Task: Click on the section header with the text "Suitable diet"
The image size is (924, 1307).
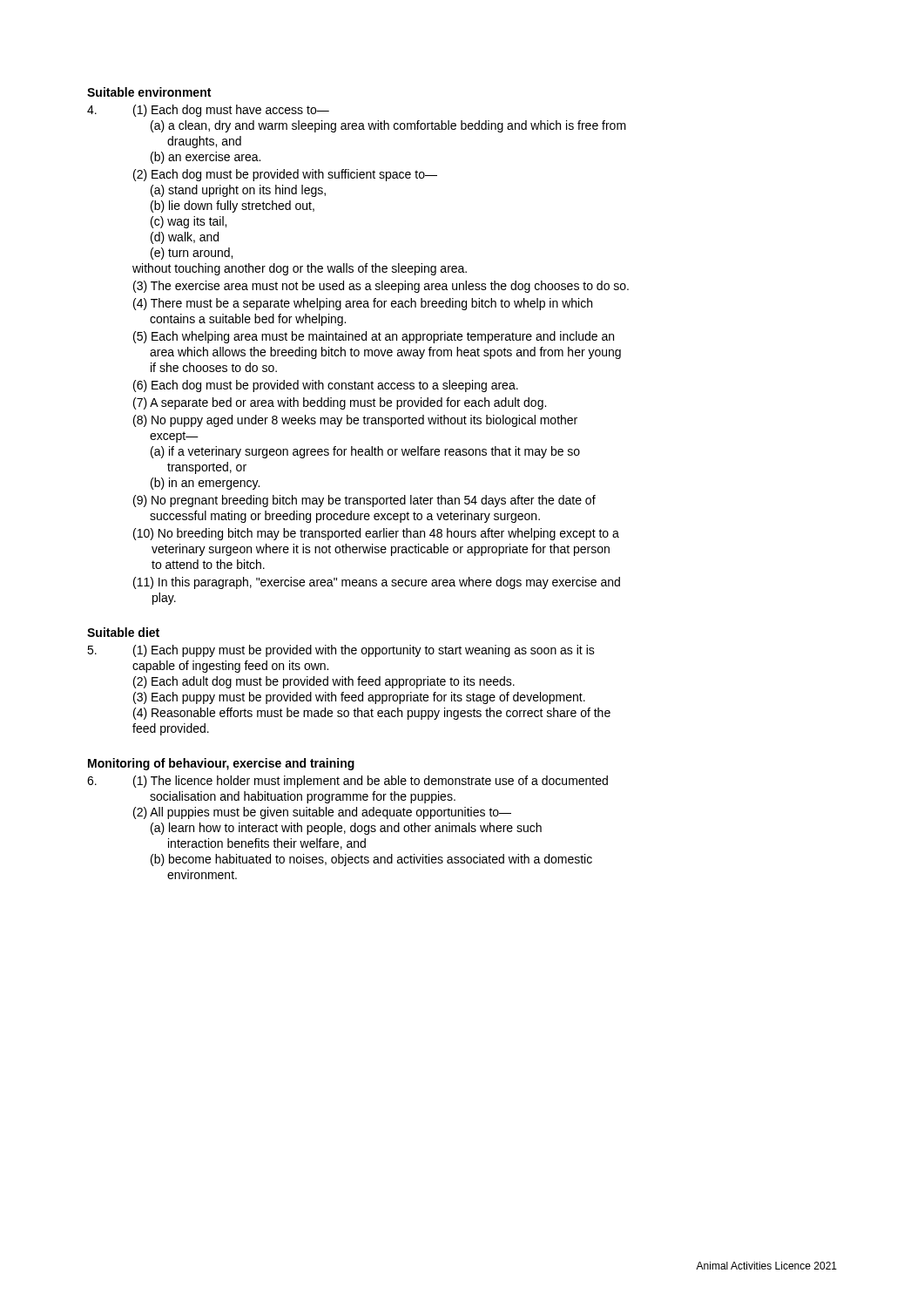Action: click(123, 633)
